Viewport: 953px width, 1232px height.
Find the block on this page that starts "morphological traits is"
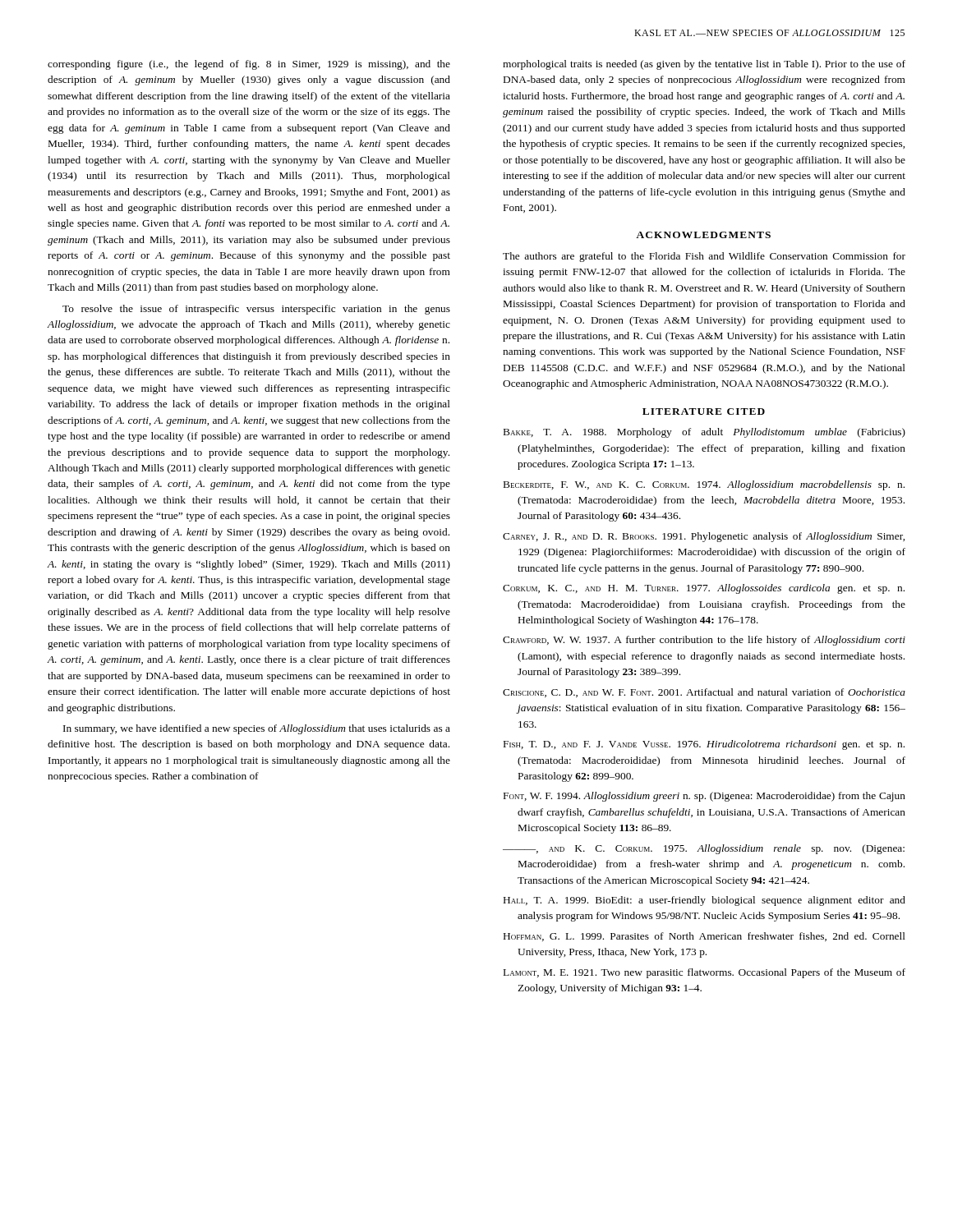[704, 136]
